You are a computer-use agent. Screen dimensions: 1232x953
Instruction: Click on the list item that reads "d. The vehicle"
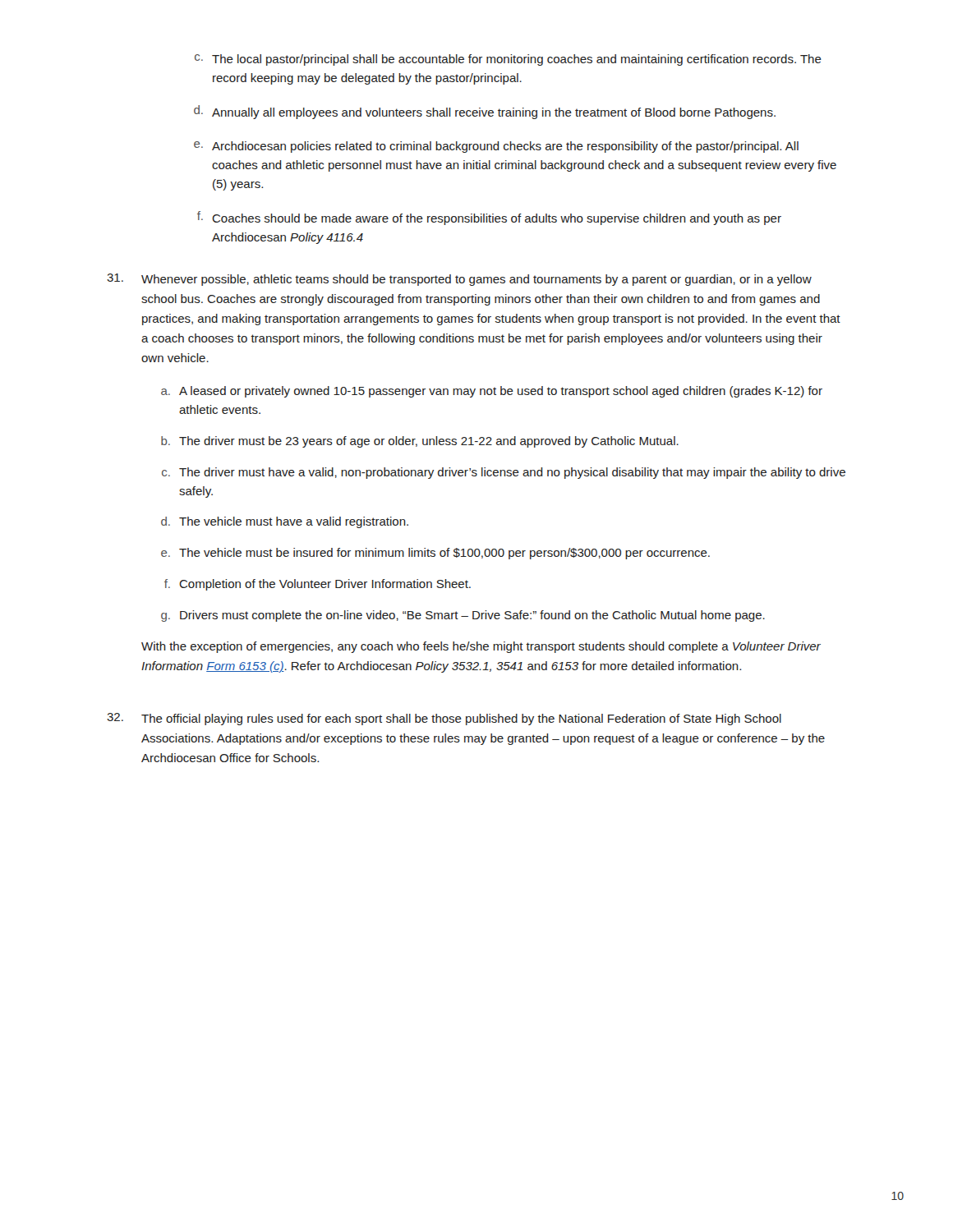pos(285,522)
